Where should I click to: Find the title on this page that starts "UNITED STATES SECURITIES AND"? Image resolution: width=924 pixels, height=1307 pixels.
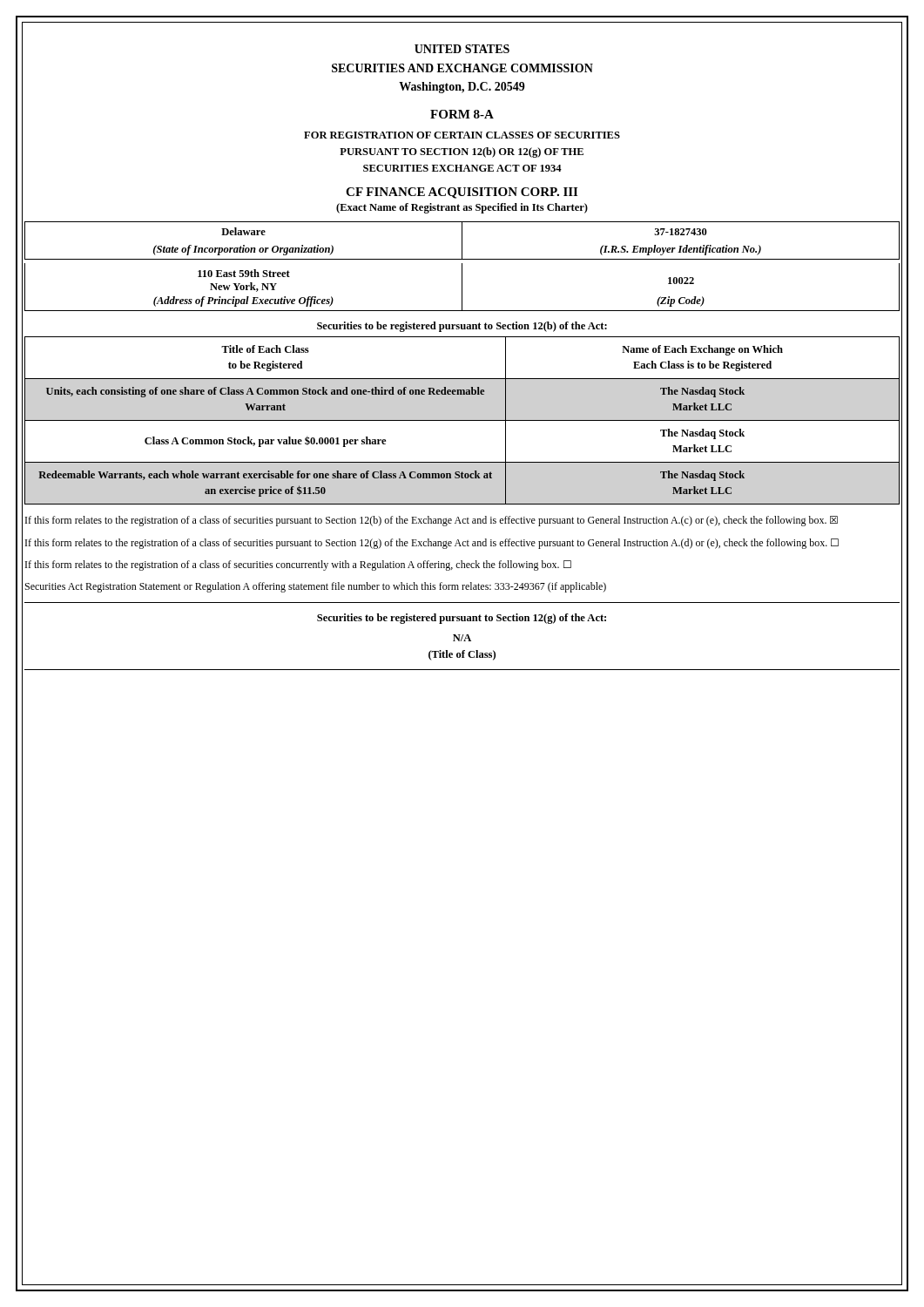coord(462,68)
